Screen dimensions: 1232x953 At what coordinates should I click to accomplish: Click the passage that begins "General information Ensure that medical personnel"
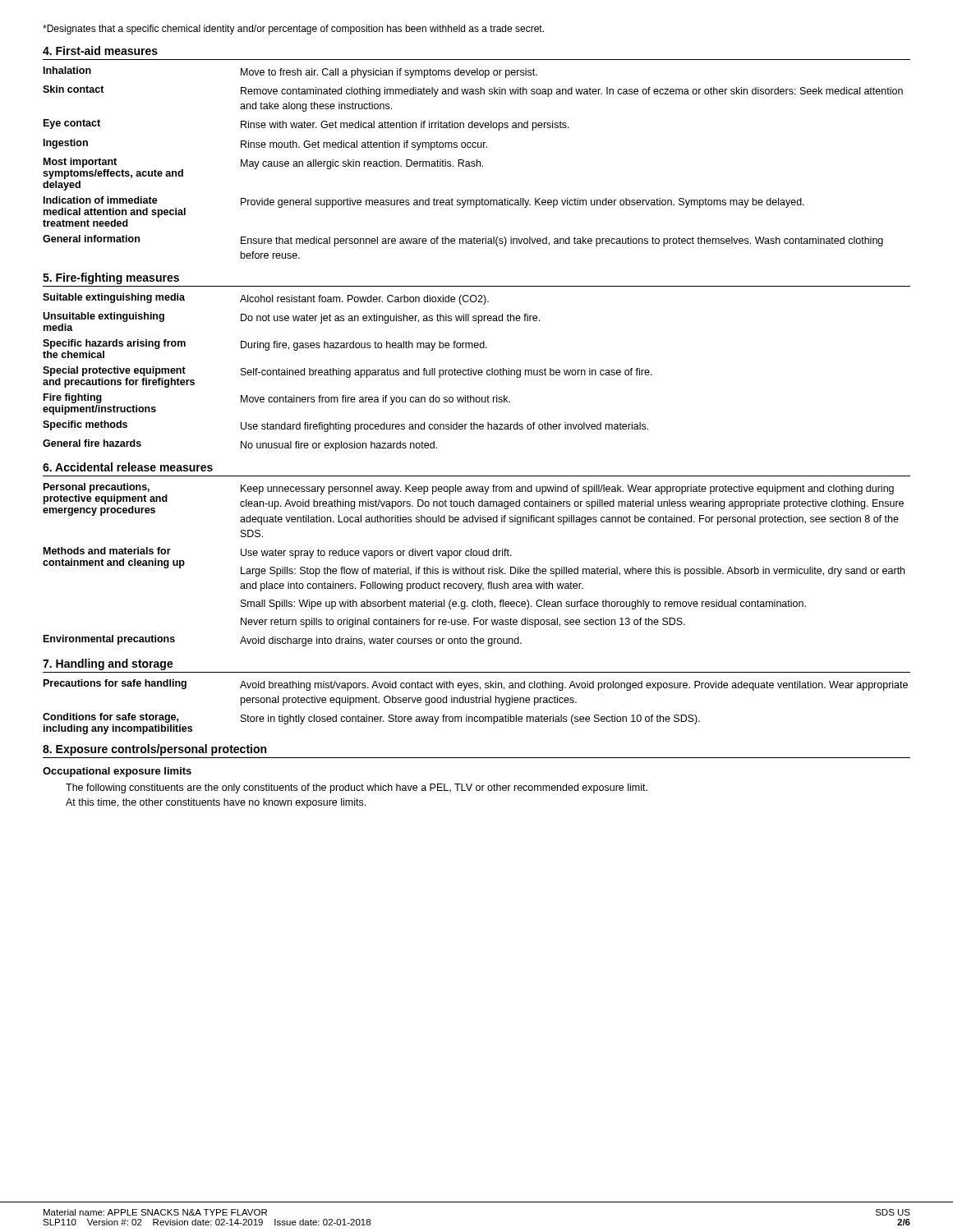[x=476, y=248]
